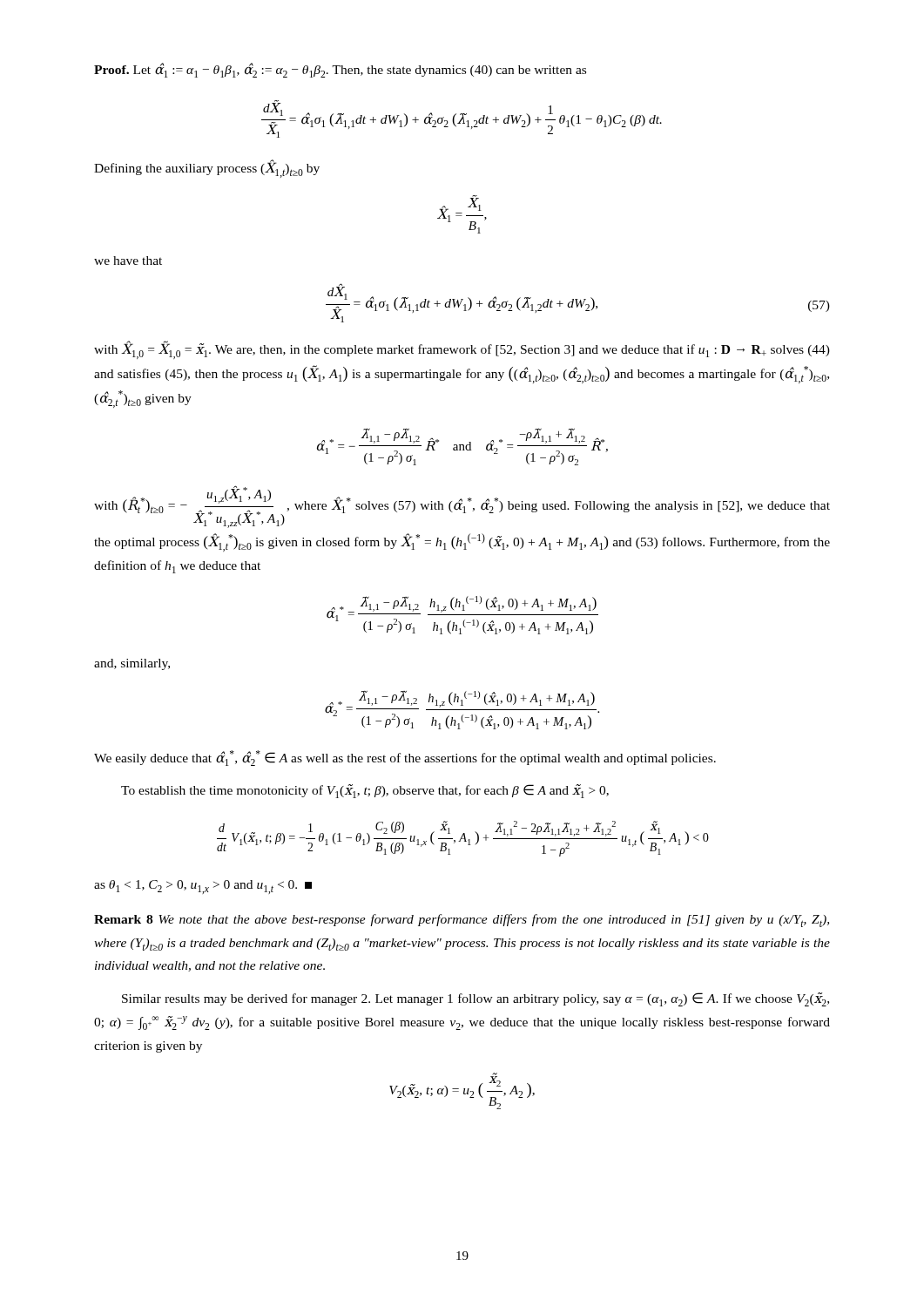Locate the block starting "with (R̂t*)t≥0 = − u1,z(X̂1*, A1)X̂1* u1,zz(X̂1*, A1),"
This screenshot has height=1307, width=924.
[462, 529]
